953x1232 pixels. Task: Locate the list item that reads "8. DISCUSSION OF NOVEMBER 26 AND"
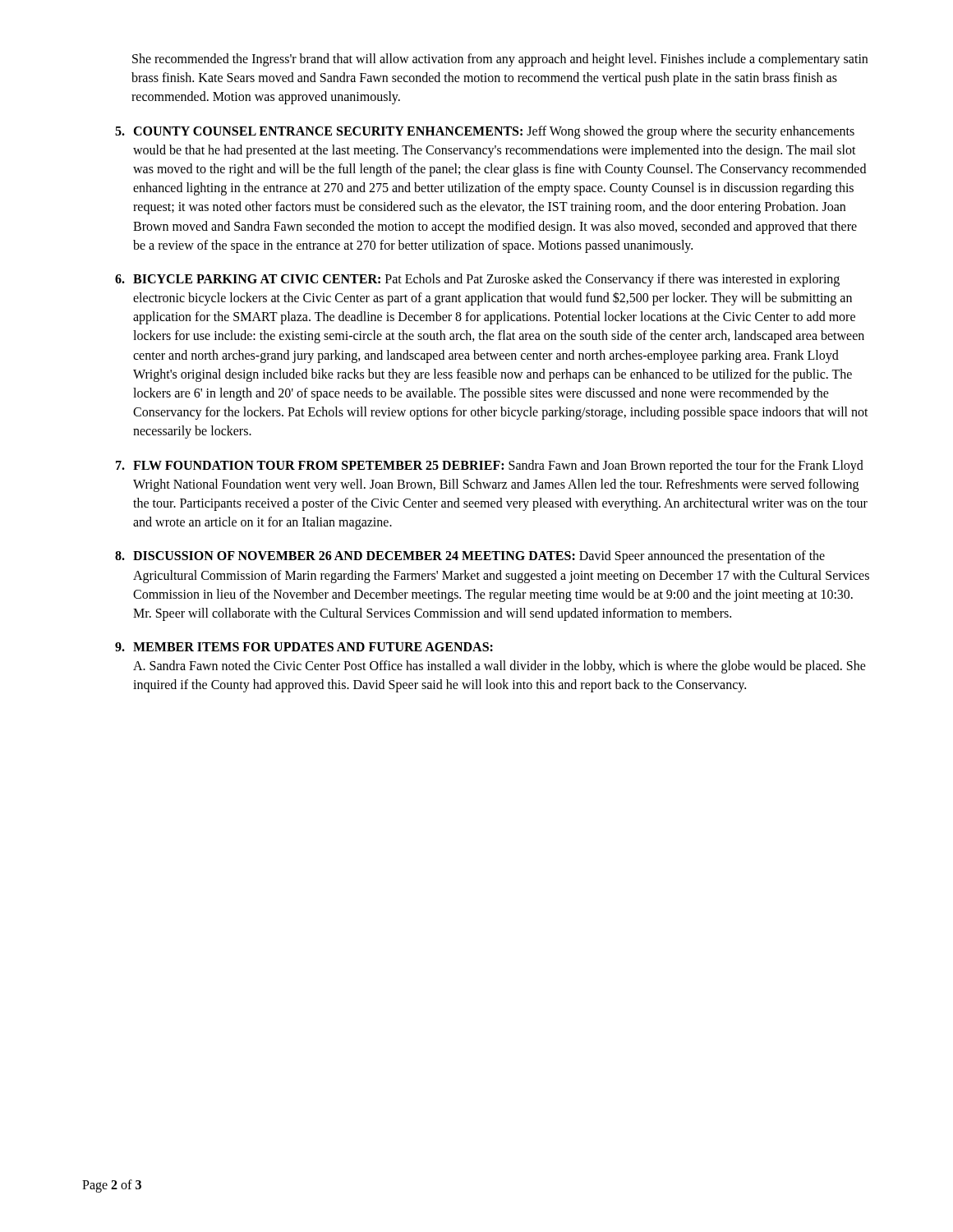476,585
